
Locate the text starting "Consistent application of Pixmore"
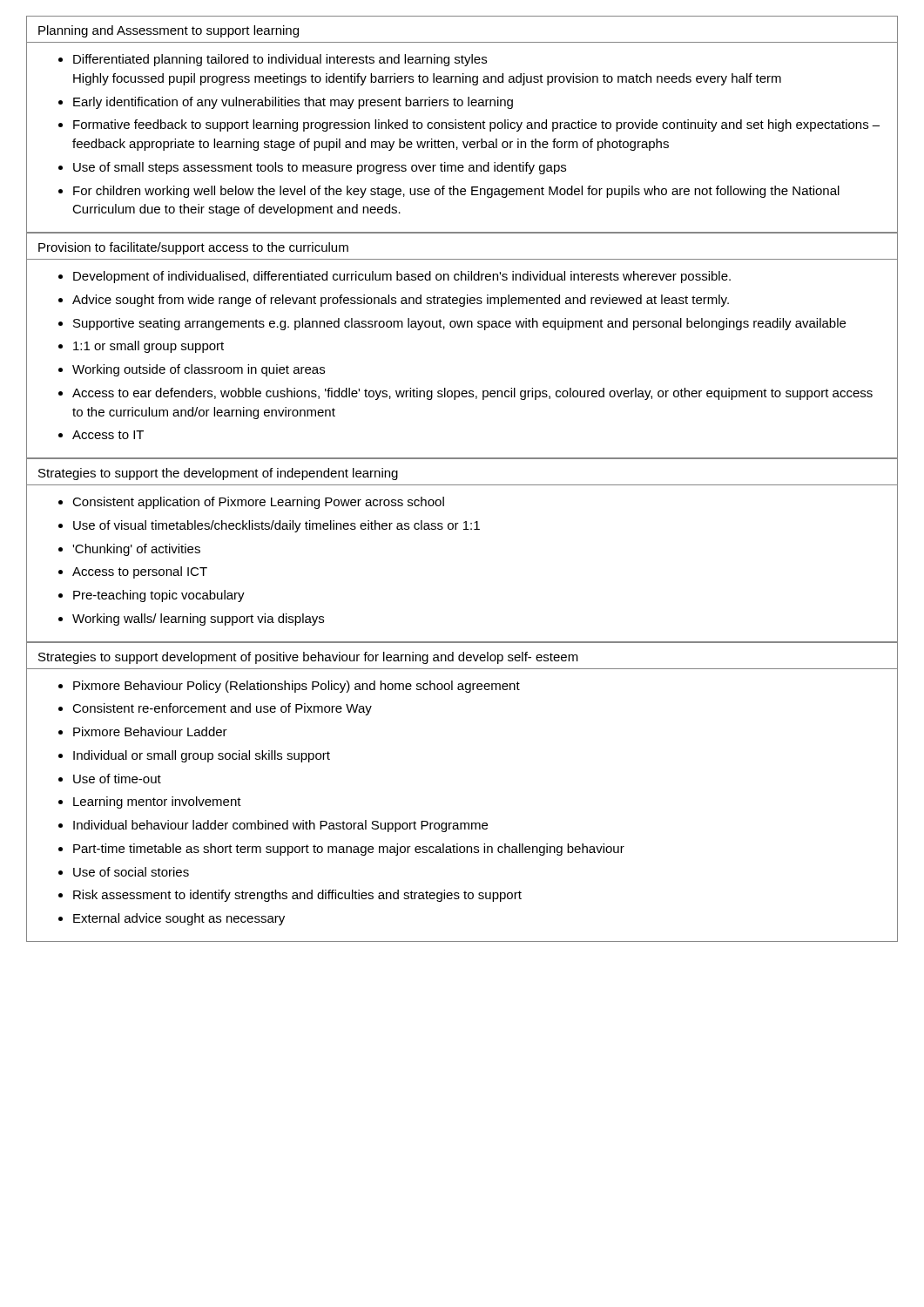coord(259,501)
